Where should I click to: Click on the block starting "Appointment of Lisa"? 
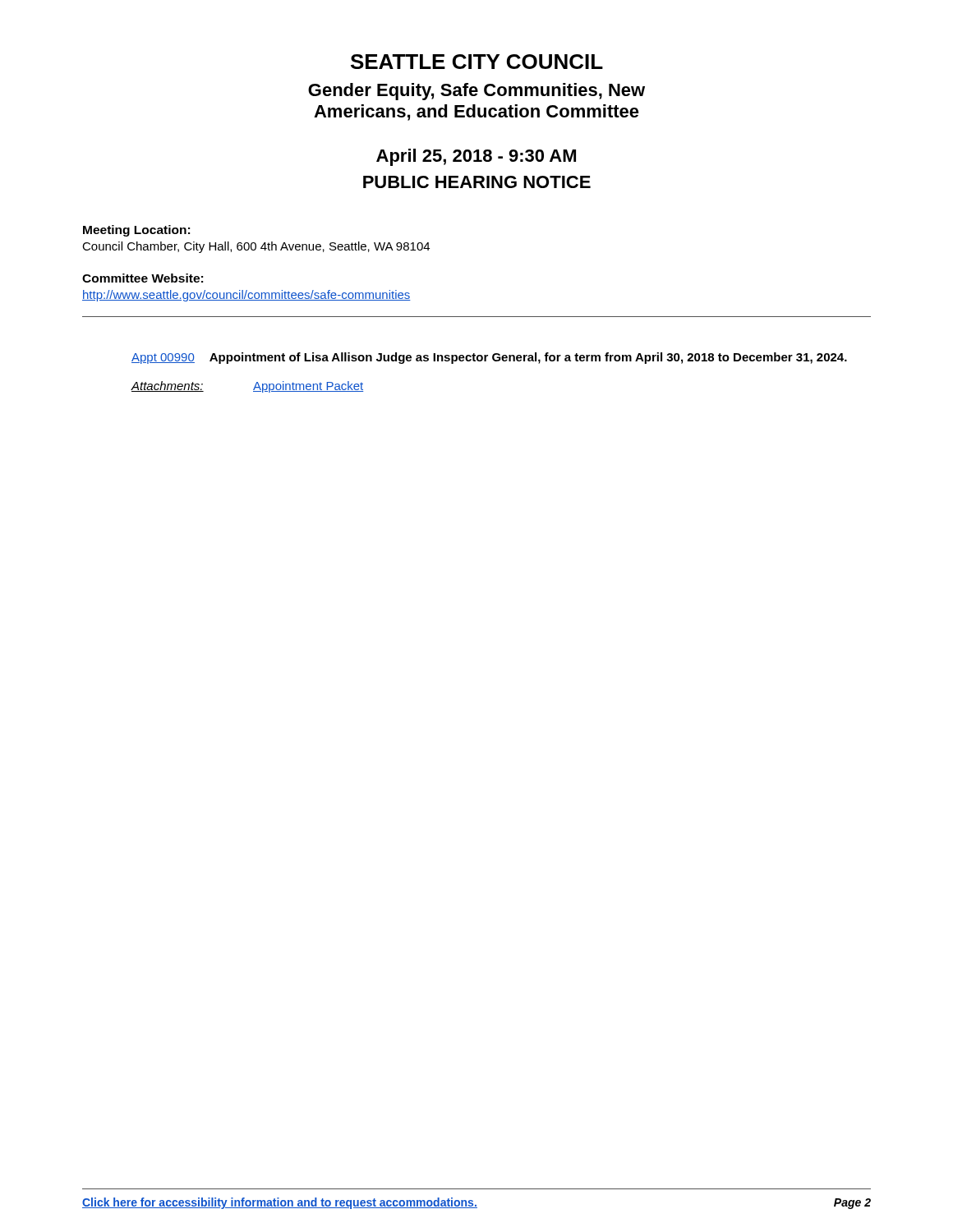(x=528, y=357)
